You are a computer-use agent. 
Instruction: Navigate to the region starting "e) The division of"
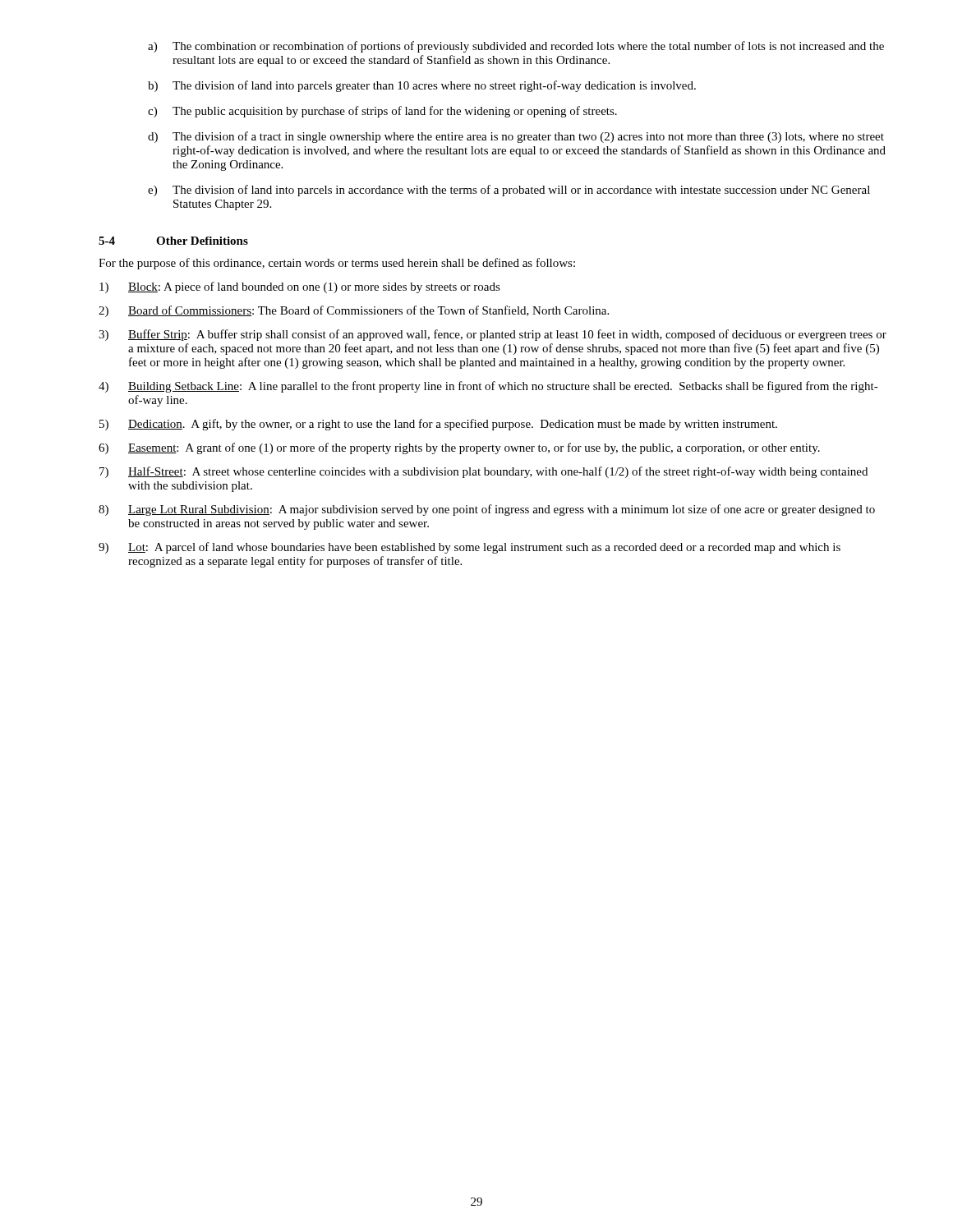tap(518, 197)
